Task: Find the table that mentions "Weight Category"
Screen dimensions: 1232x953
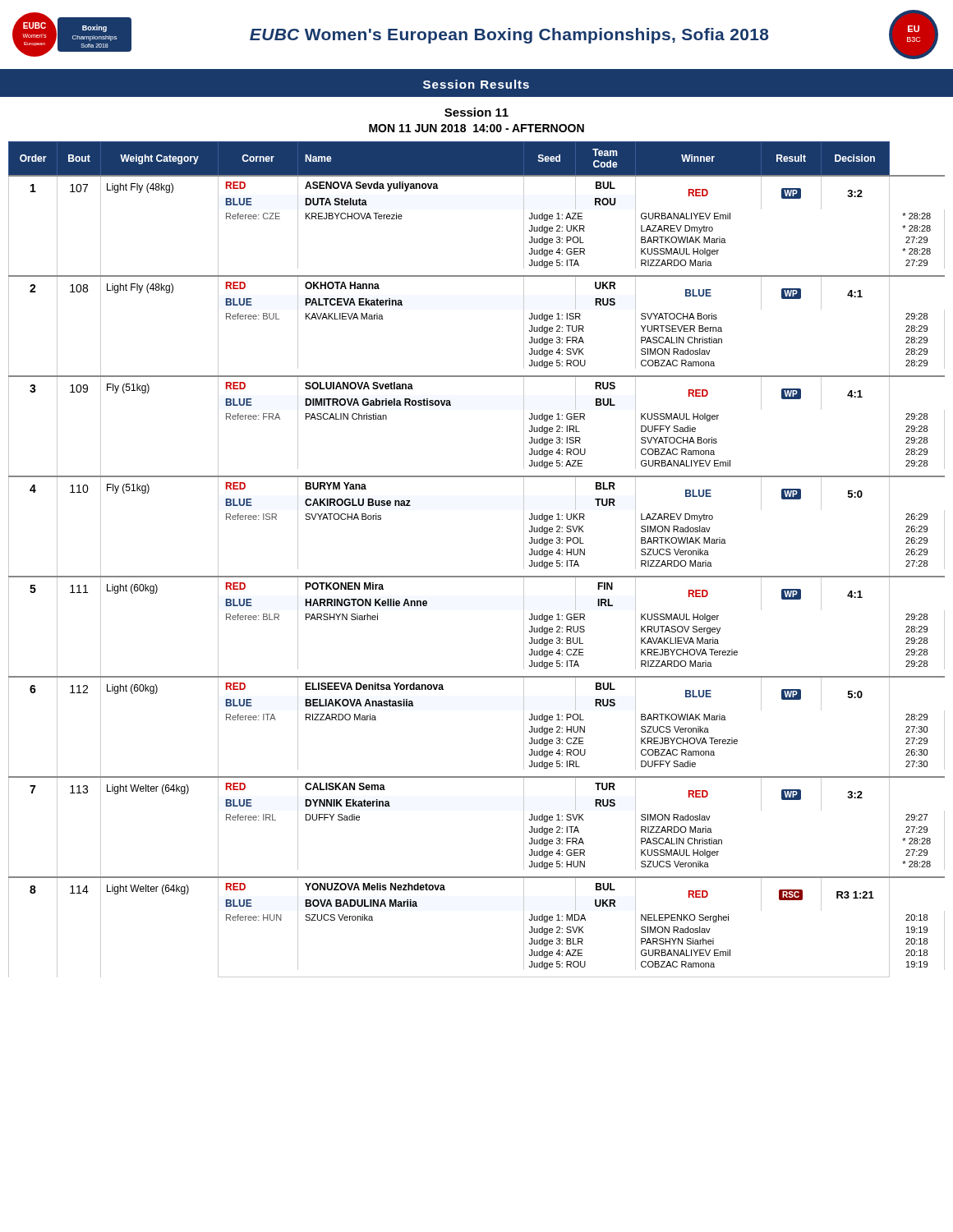Action: (476, 559)
